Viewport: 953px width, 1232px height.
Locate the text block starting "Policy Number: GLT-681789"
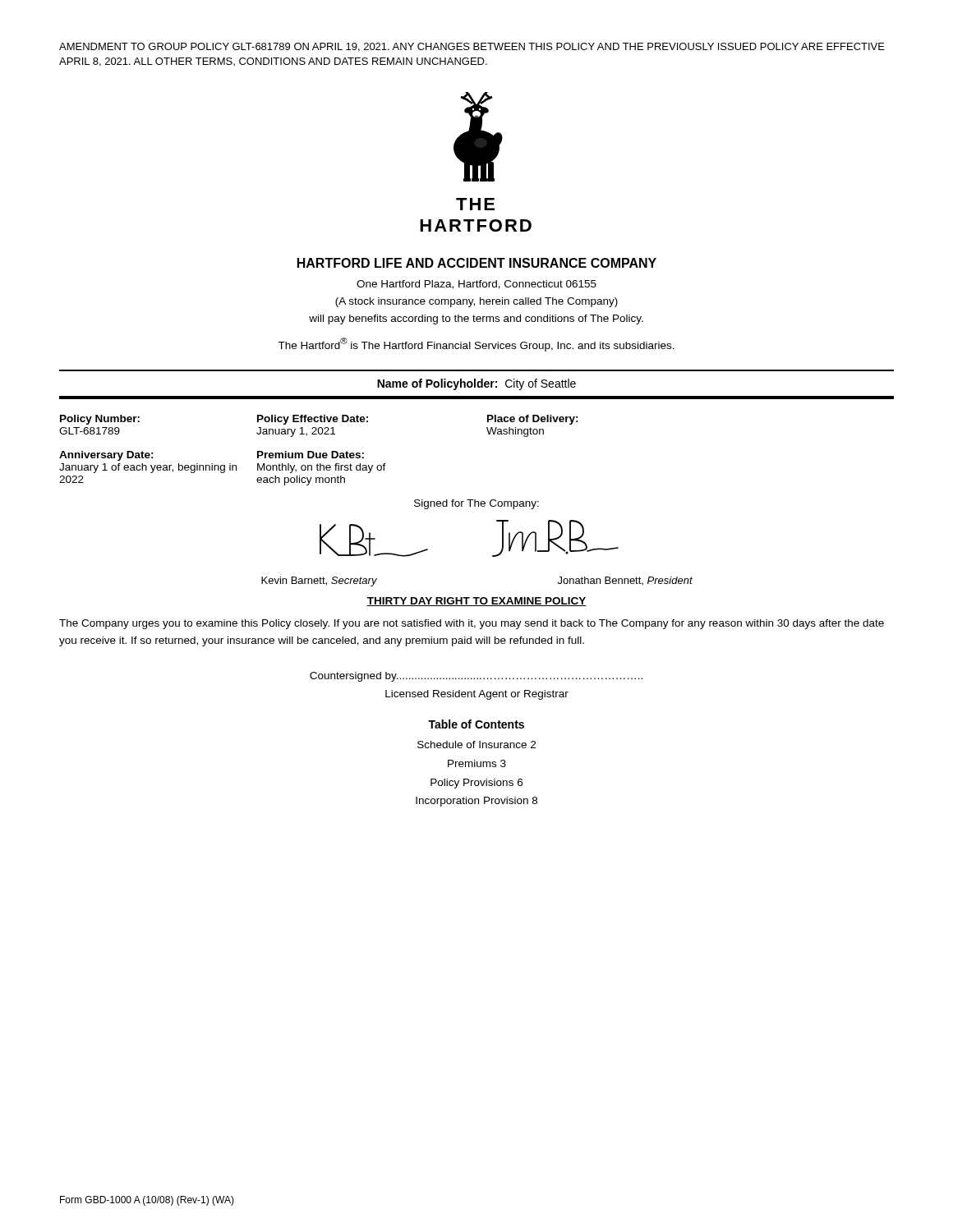point(100,420)
